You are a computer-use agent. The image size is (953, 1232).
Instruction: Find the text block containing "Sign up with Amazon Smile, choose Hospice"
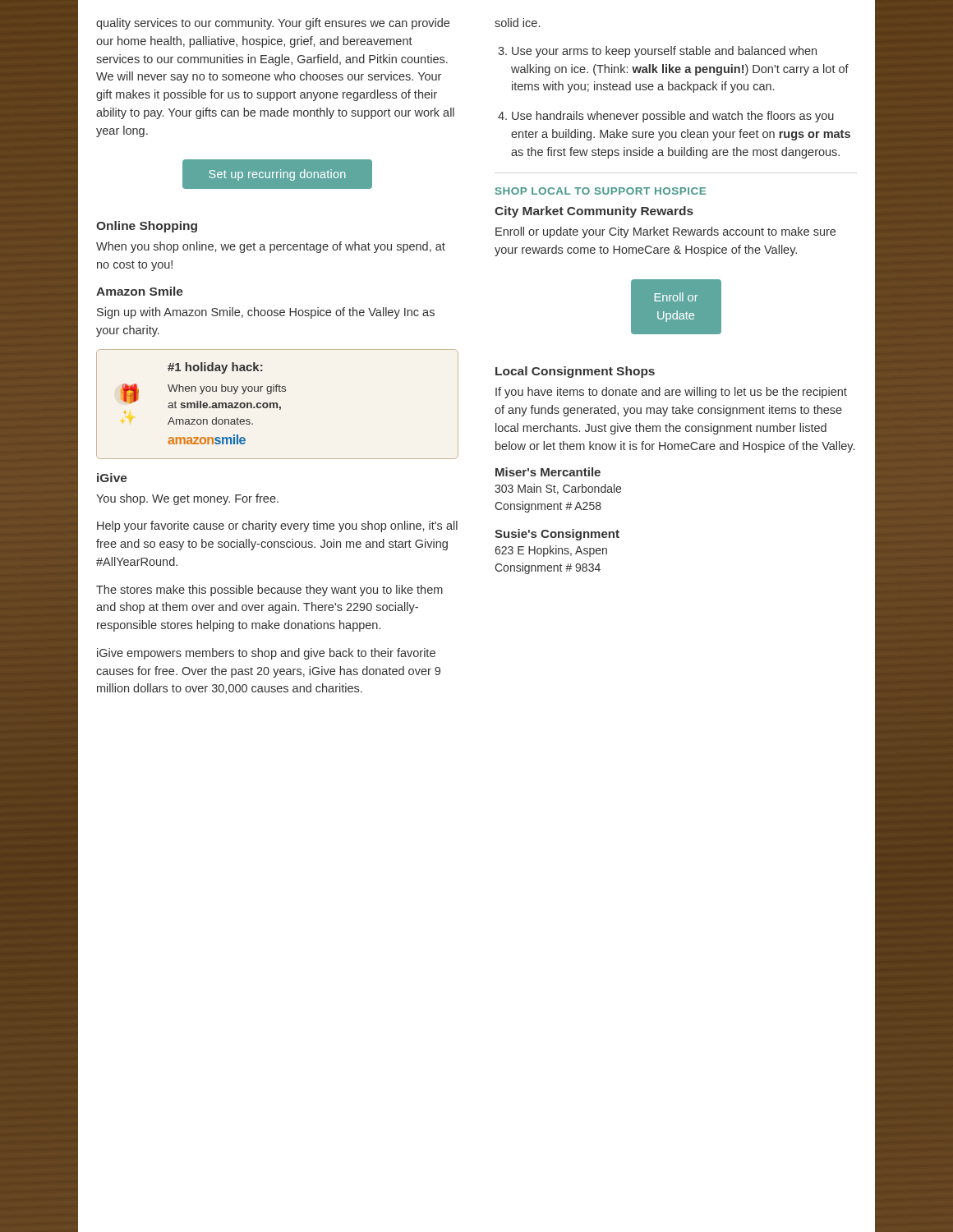click(x=266, y=321)
